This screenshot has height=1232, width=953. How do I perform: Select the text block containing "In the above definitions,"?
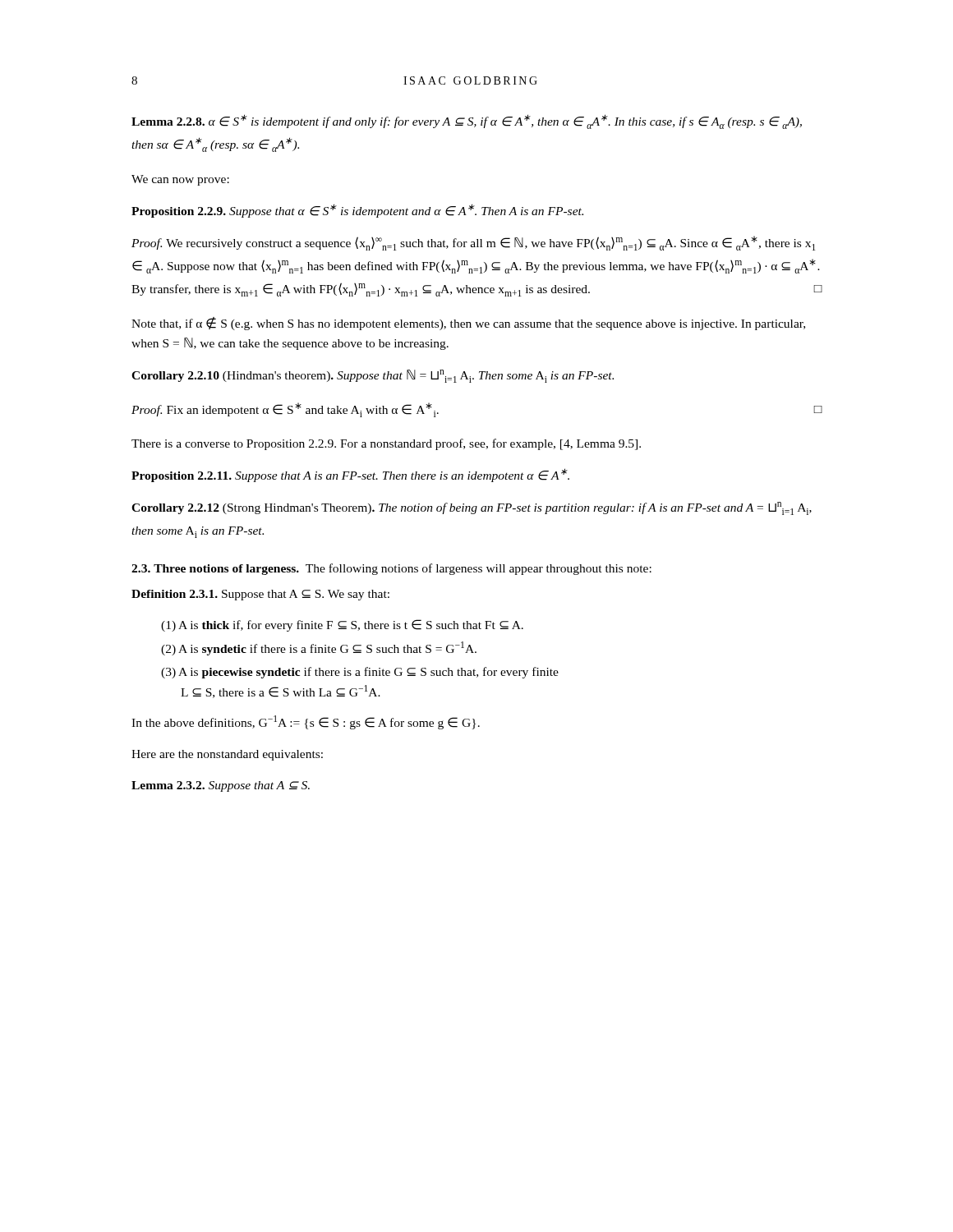click(x=476, y=722)
